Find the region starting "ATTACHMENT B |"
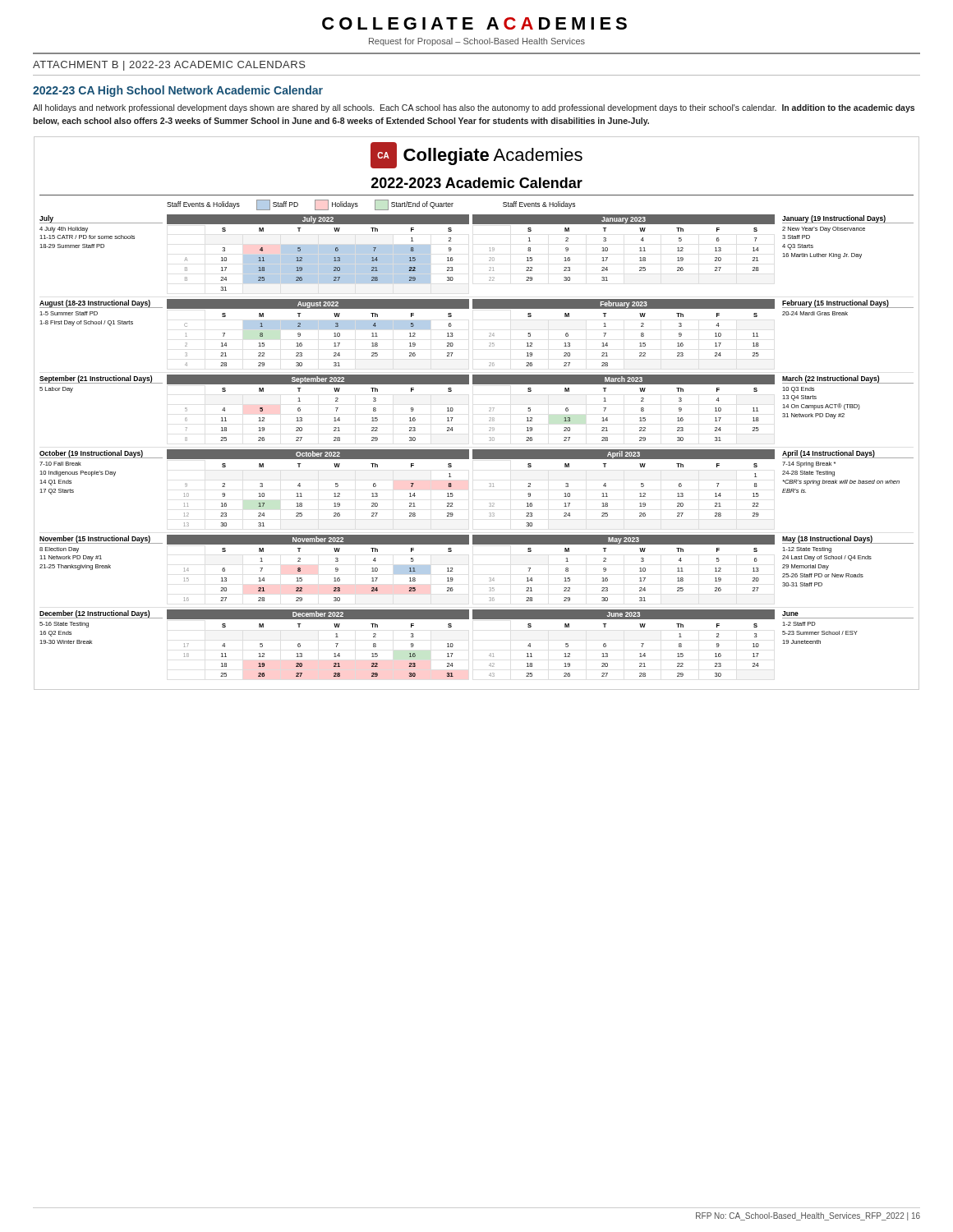The image size is (953, 1232). (x=169, y=64)
